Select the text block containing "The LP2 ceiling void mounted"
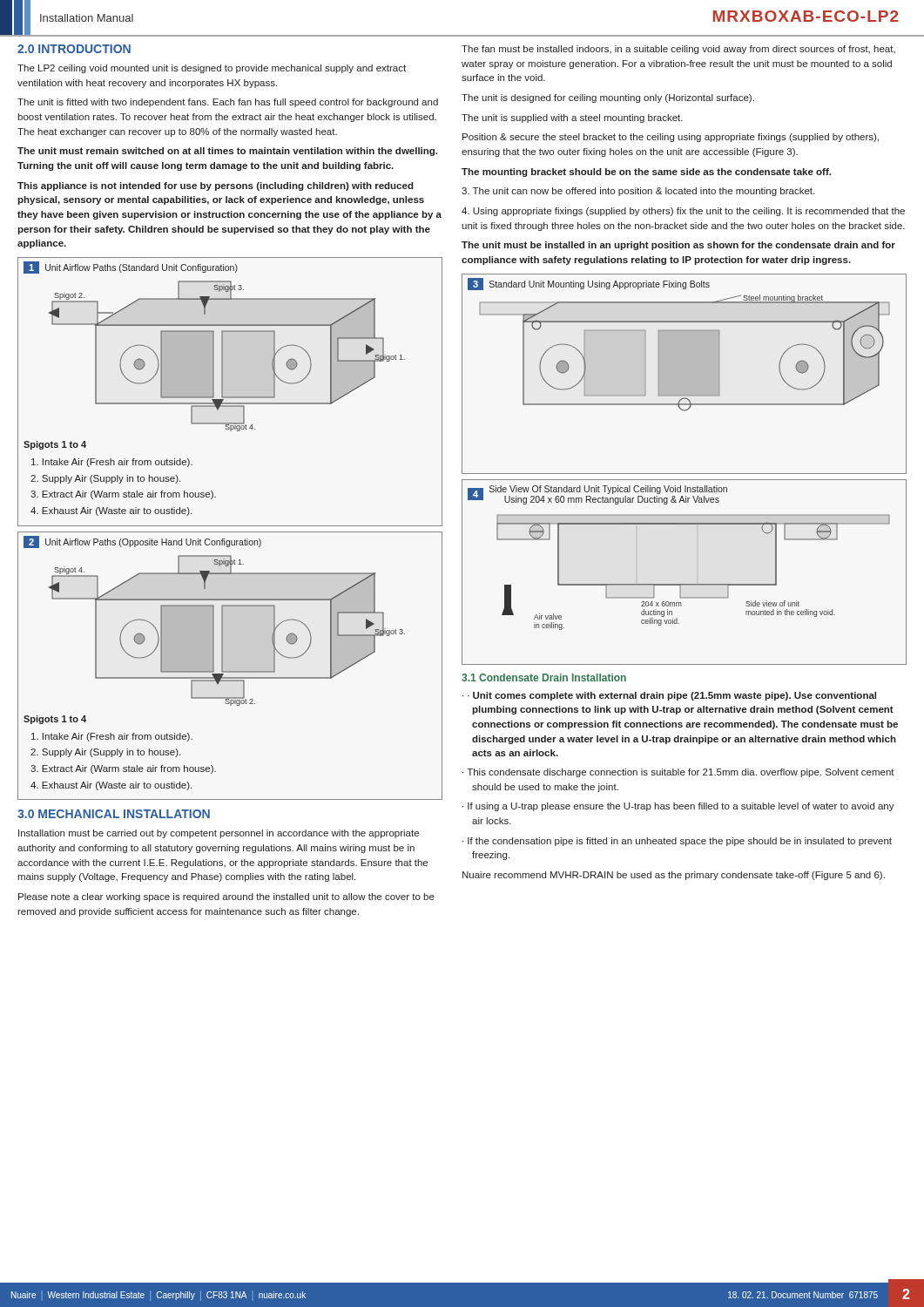This screenshot has height=1307, width=924. click(230, 76)
